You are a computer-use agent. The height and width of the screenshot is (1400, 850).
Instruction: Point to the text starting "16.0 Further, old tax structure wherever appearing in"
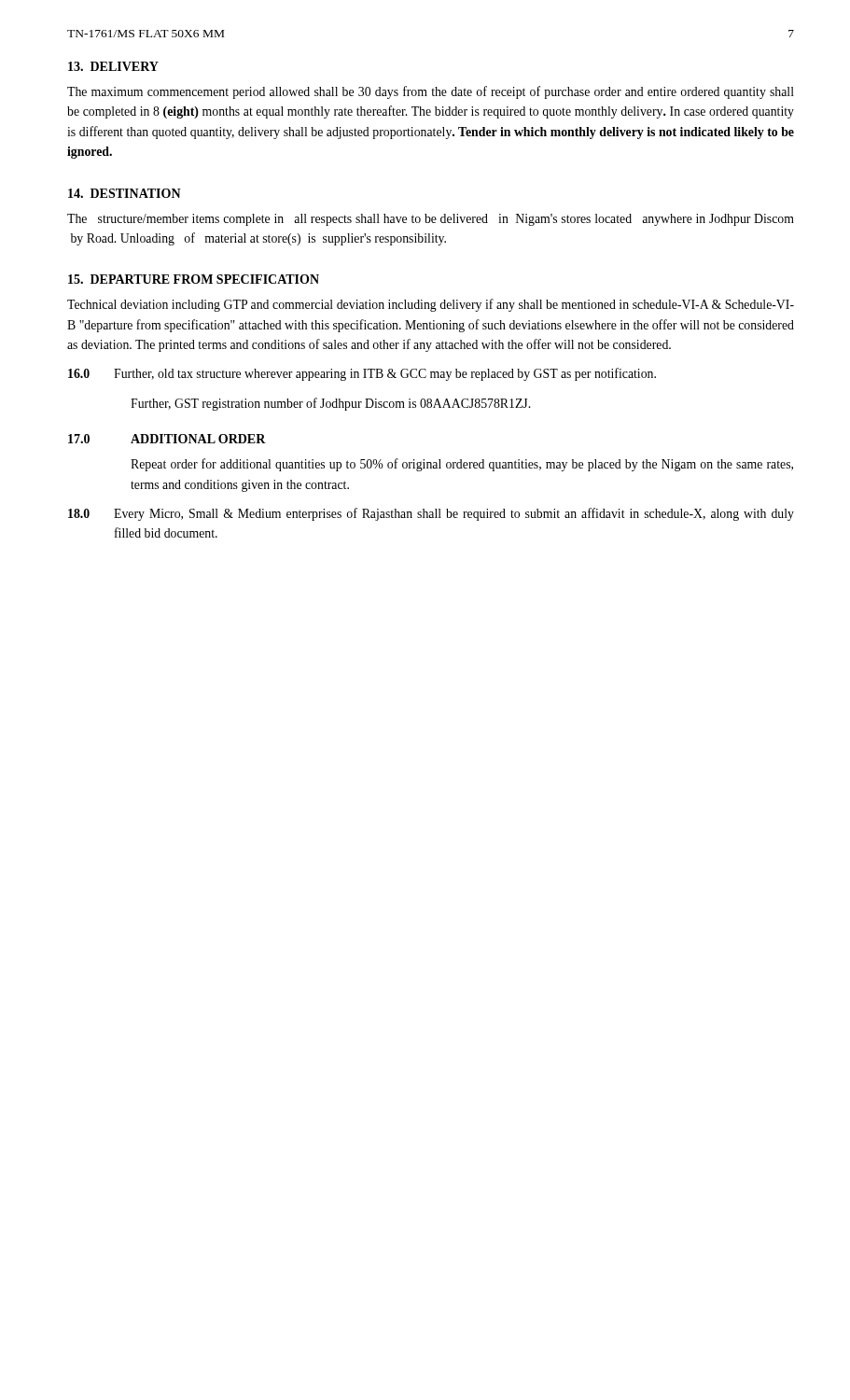tap(431, 374)
